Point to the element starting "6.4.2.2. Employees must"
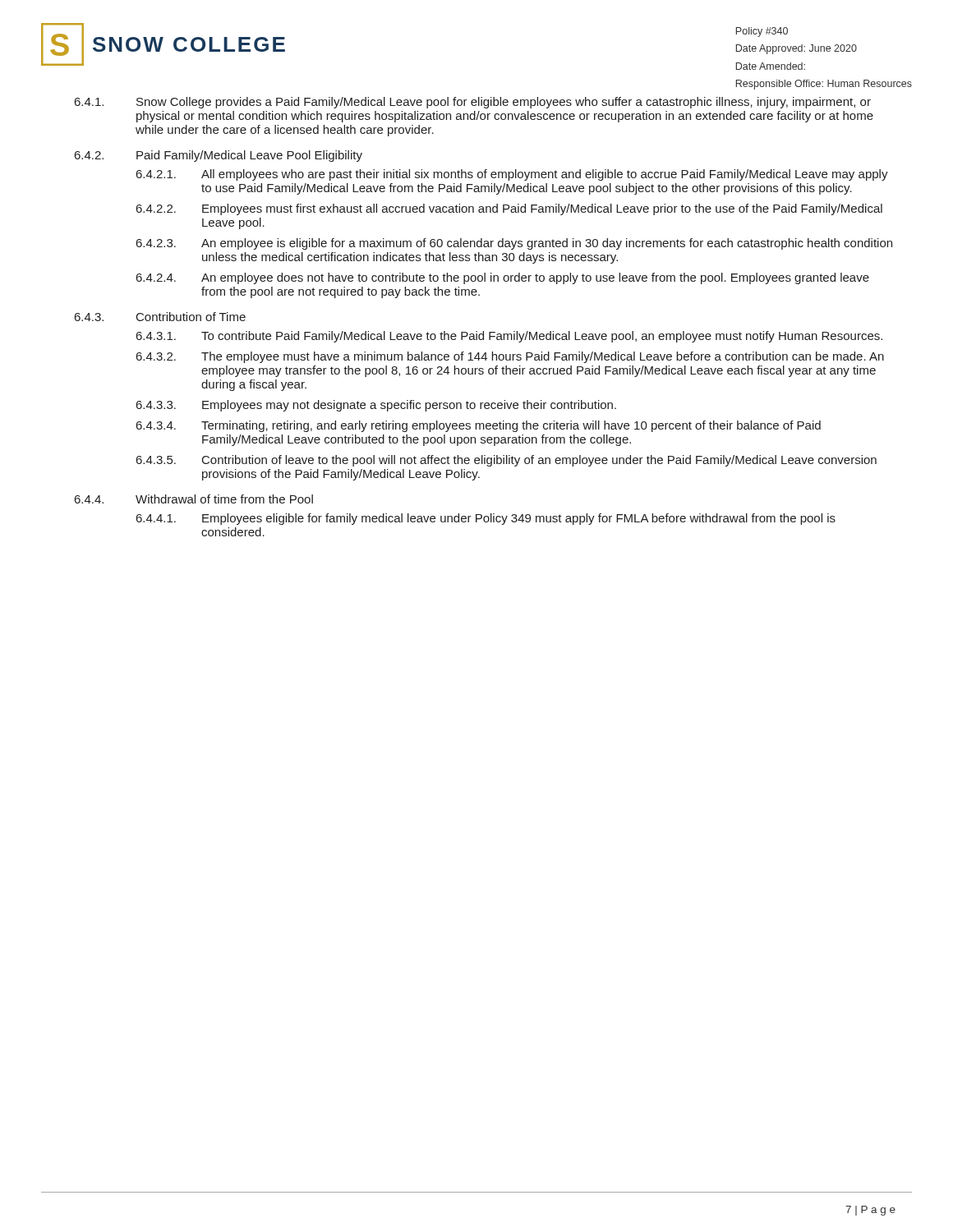The width and height of the screenshot is (953, 1232). coord(516,215)
